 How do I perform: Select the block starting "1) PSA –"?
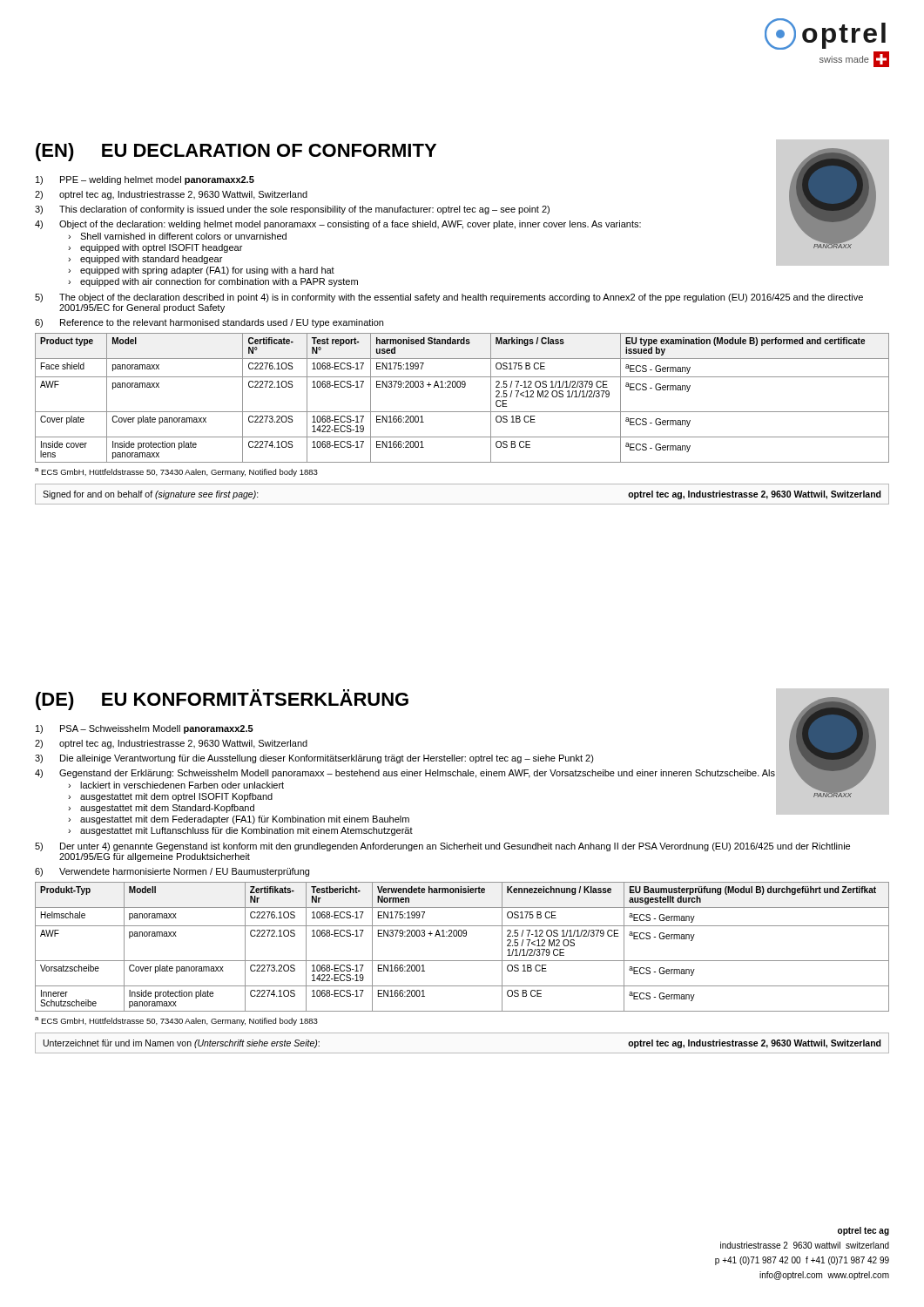144,728
